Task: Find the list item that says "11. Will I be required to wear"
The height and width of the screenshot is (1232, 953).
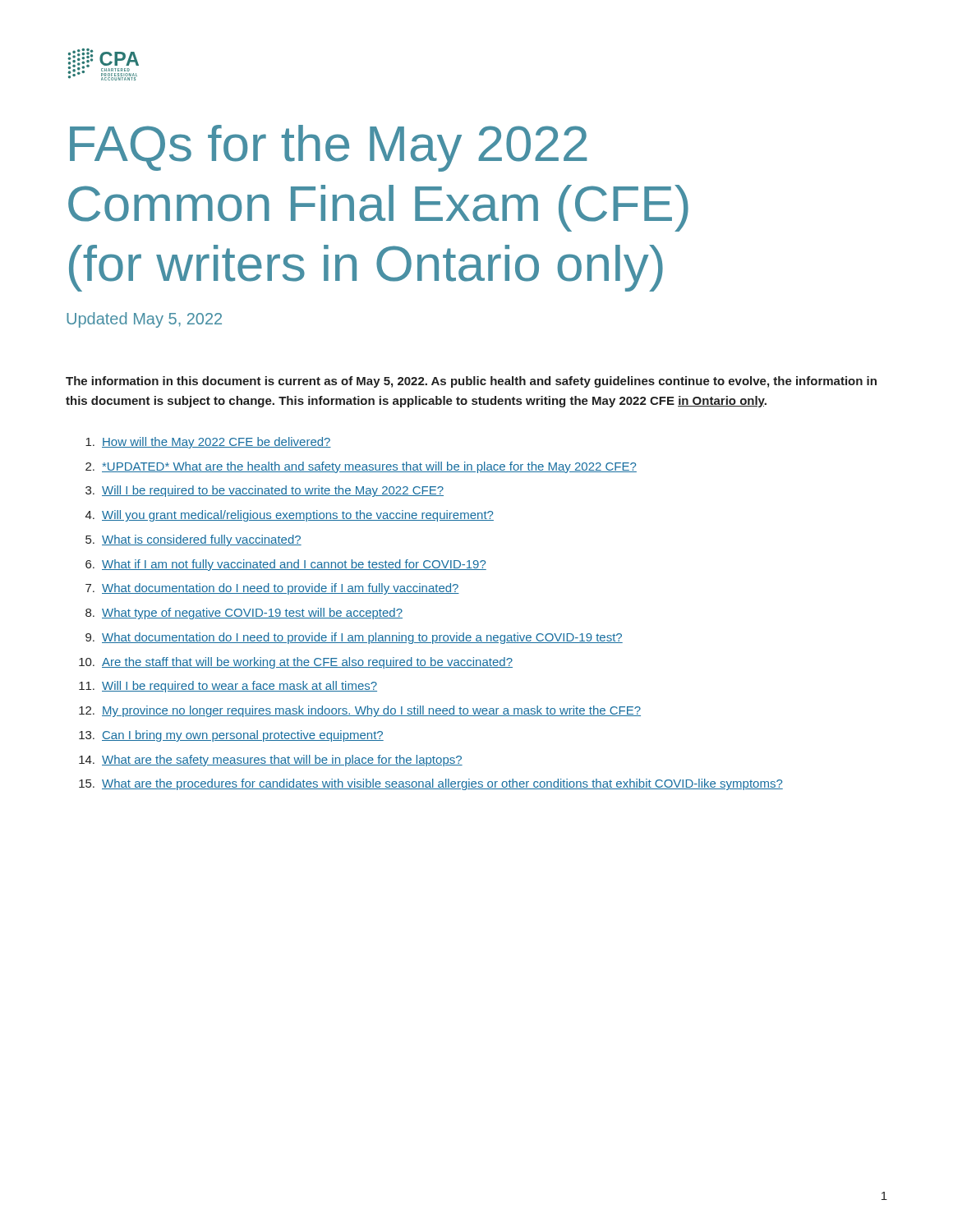Action: point(221,686)
